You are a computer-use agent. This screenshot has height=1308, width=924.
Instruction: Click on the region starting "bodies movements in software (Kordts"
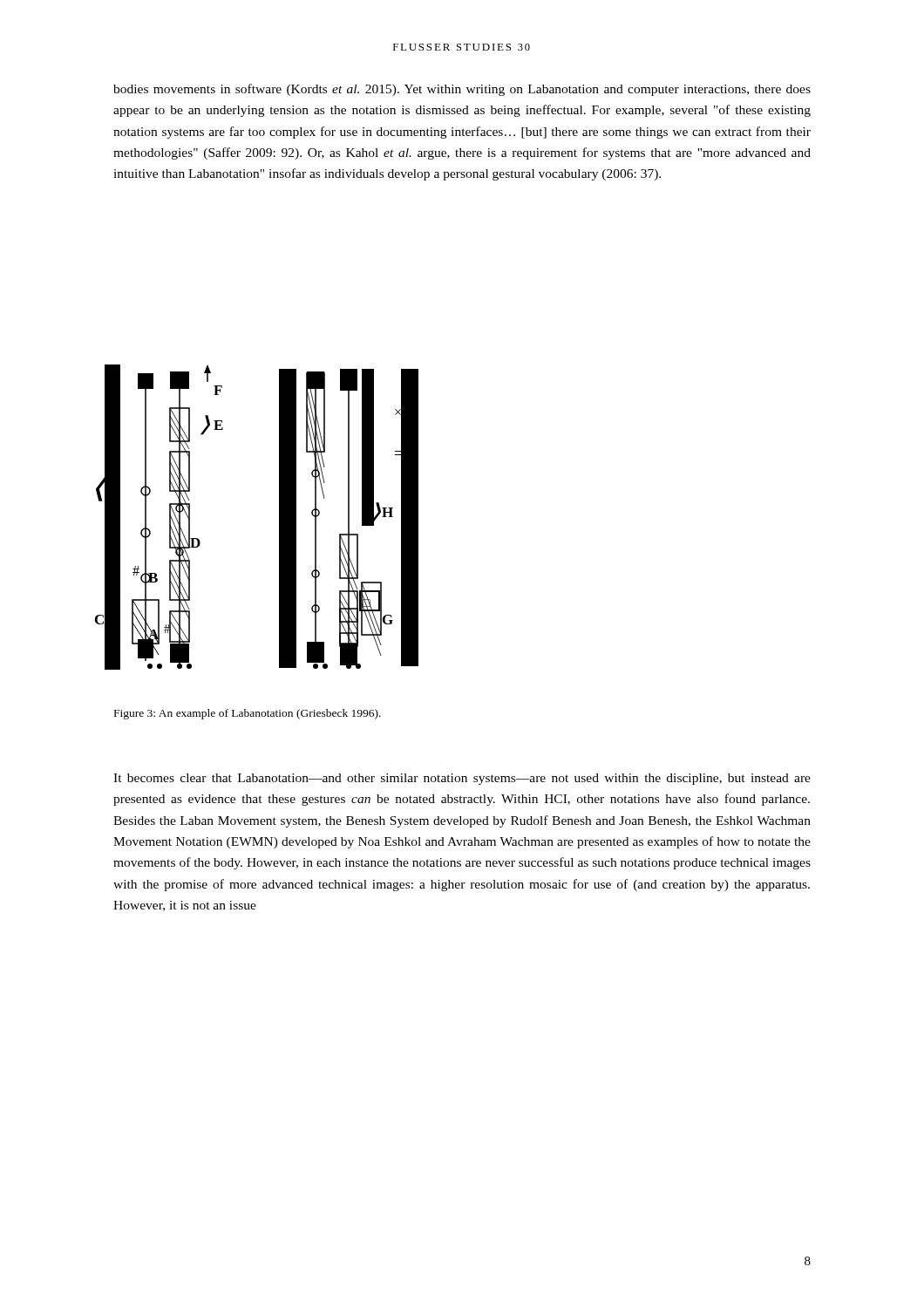click(462, 131)
